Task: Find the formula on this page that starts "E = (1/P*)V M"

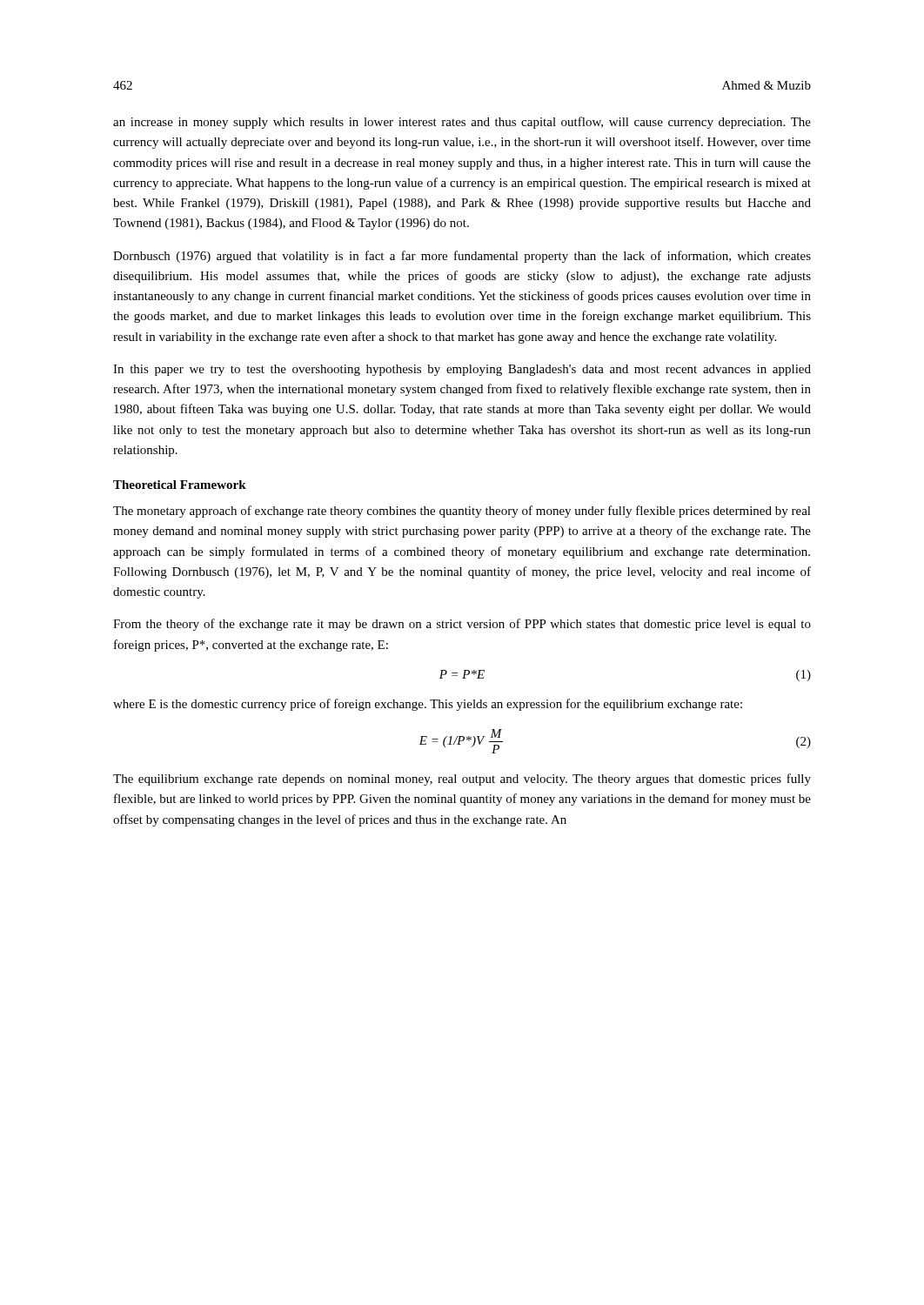Action: click(462, 742)
